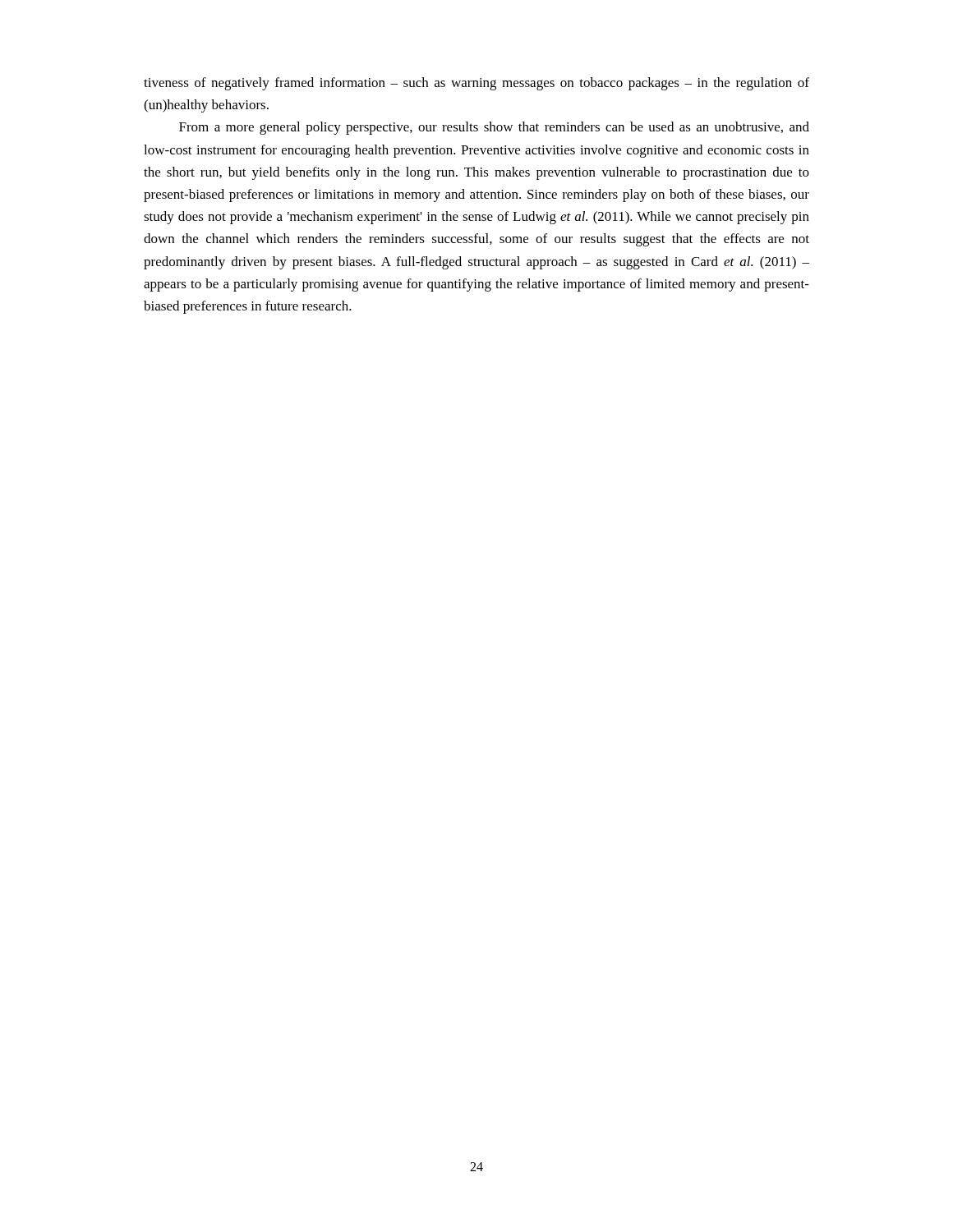Find the element starting "From a more"

476,217
